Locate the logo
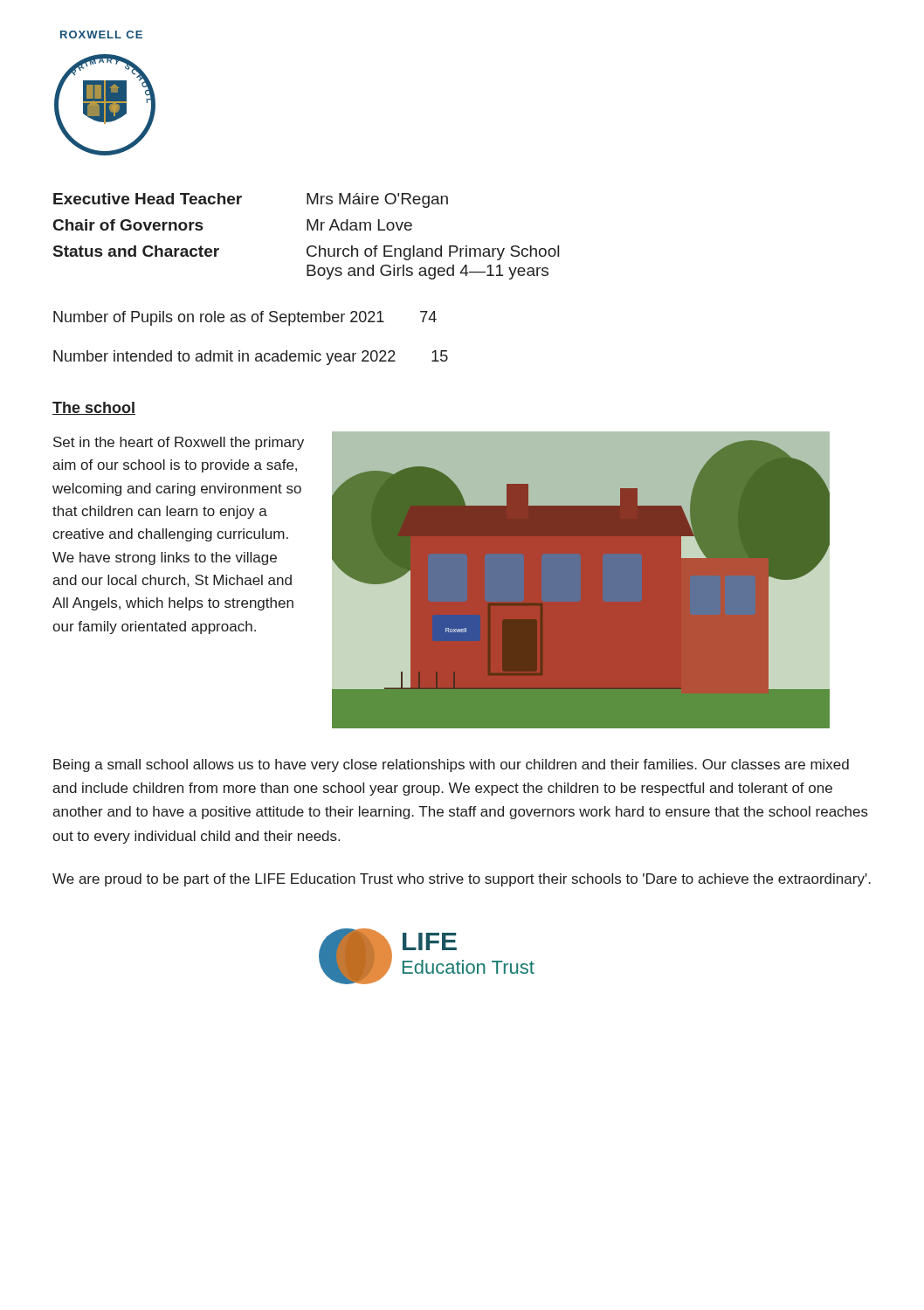The width and height of the screenshot is (924, 1310). [x=462, y=956]
